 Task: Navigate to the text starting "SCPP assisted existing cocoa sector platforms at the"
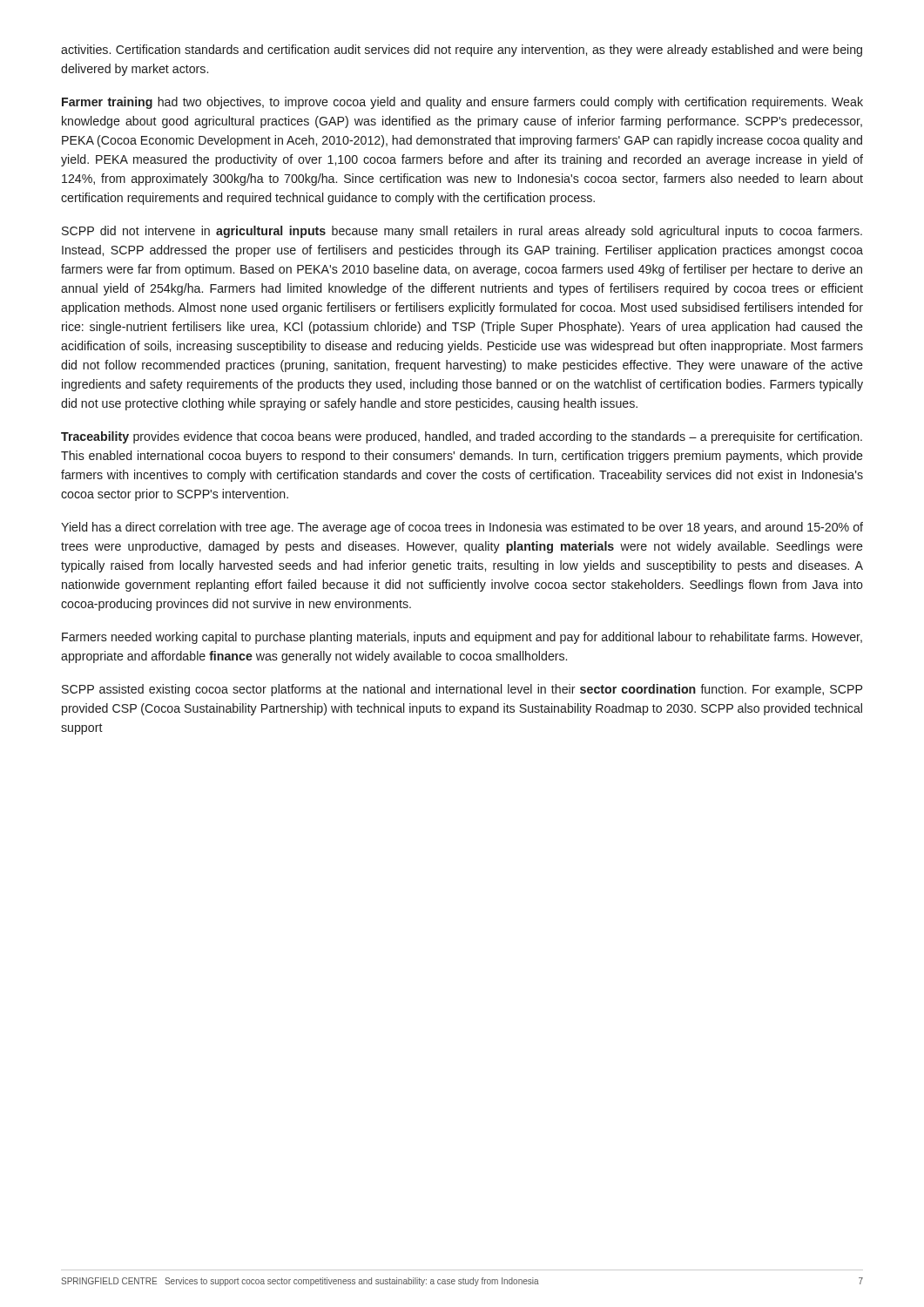point(462,708)
